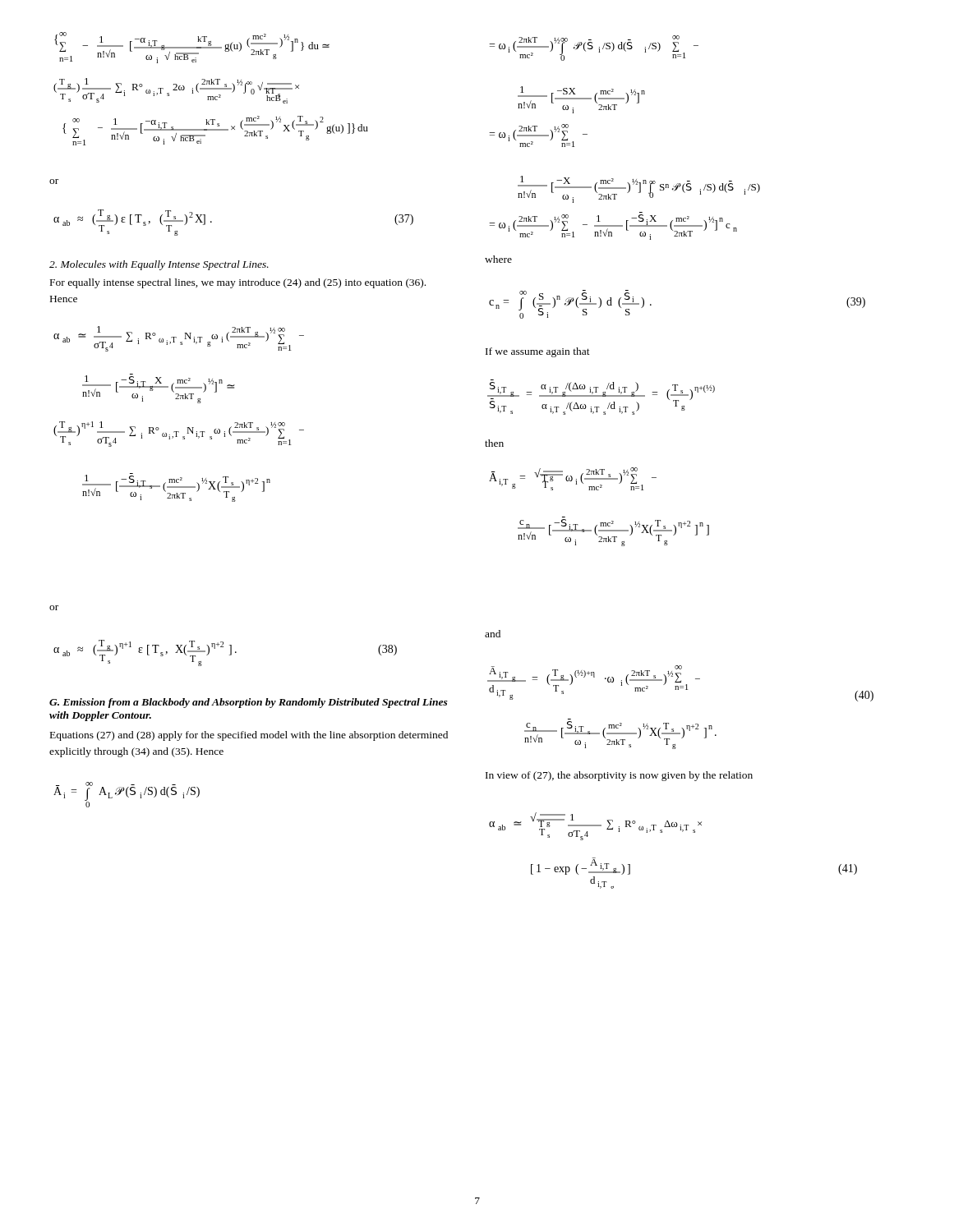Image resolution: width=954 pixels, height=1232 pixels.
Task: Click the formula that begins "Ā i,T g = √ T"
Action: coord(686,539)
